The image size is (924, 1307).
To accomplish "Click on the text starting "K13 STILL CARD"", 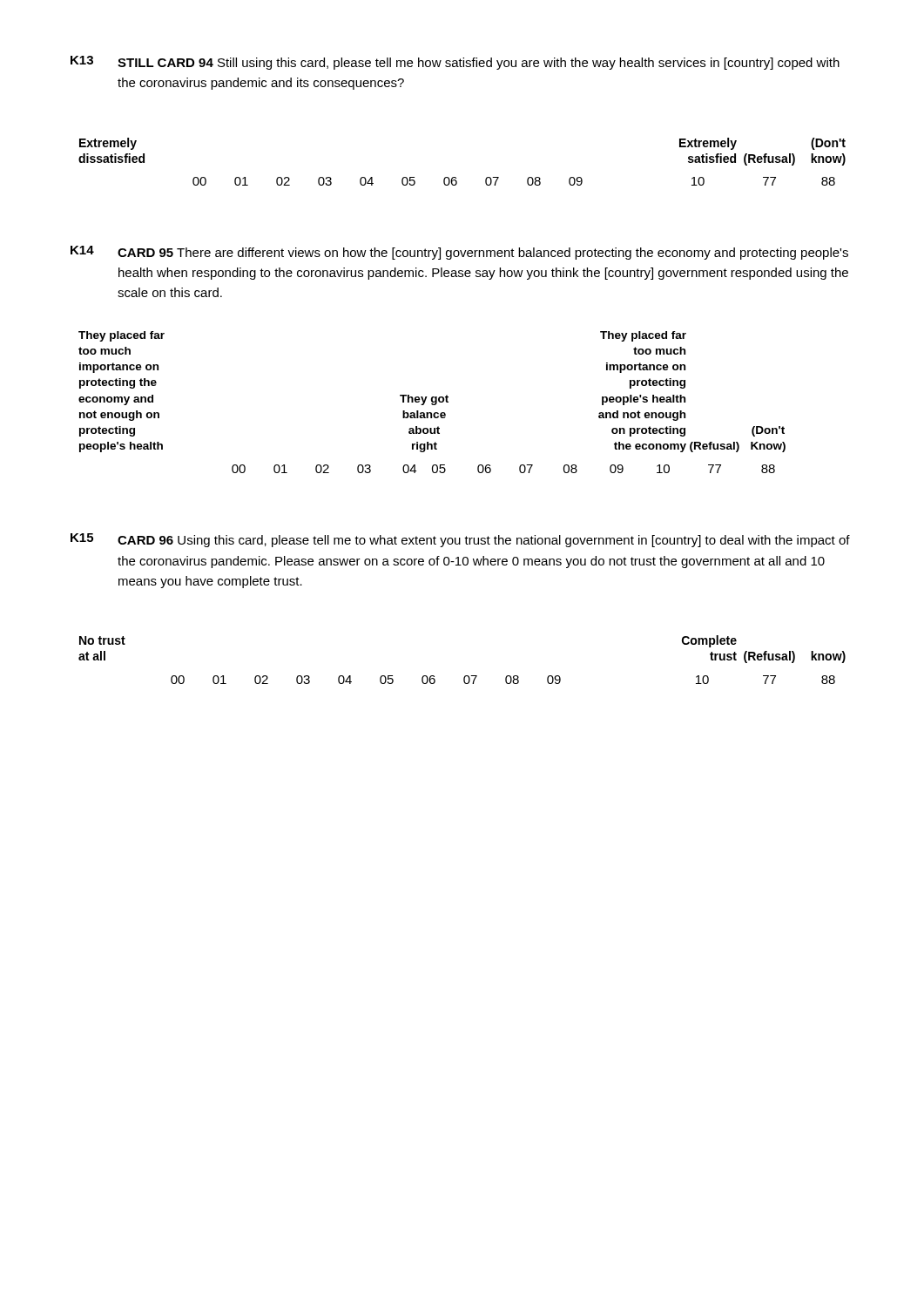I will pos(462,73).
